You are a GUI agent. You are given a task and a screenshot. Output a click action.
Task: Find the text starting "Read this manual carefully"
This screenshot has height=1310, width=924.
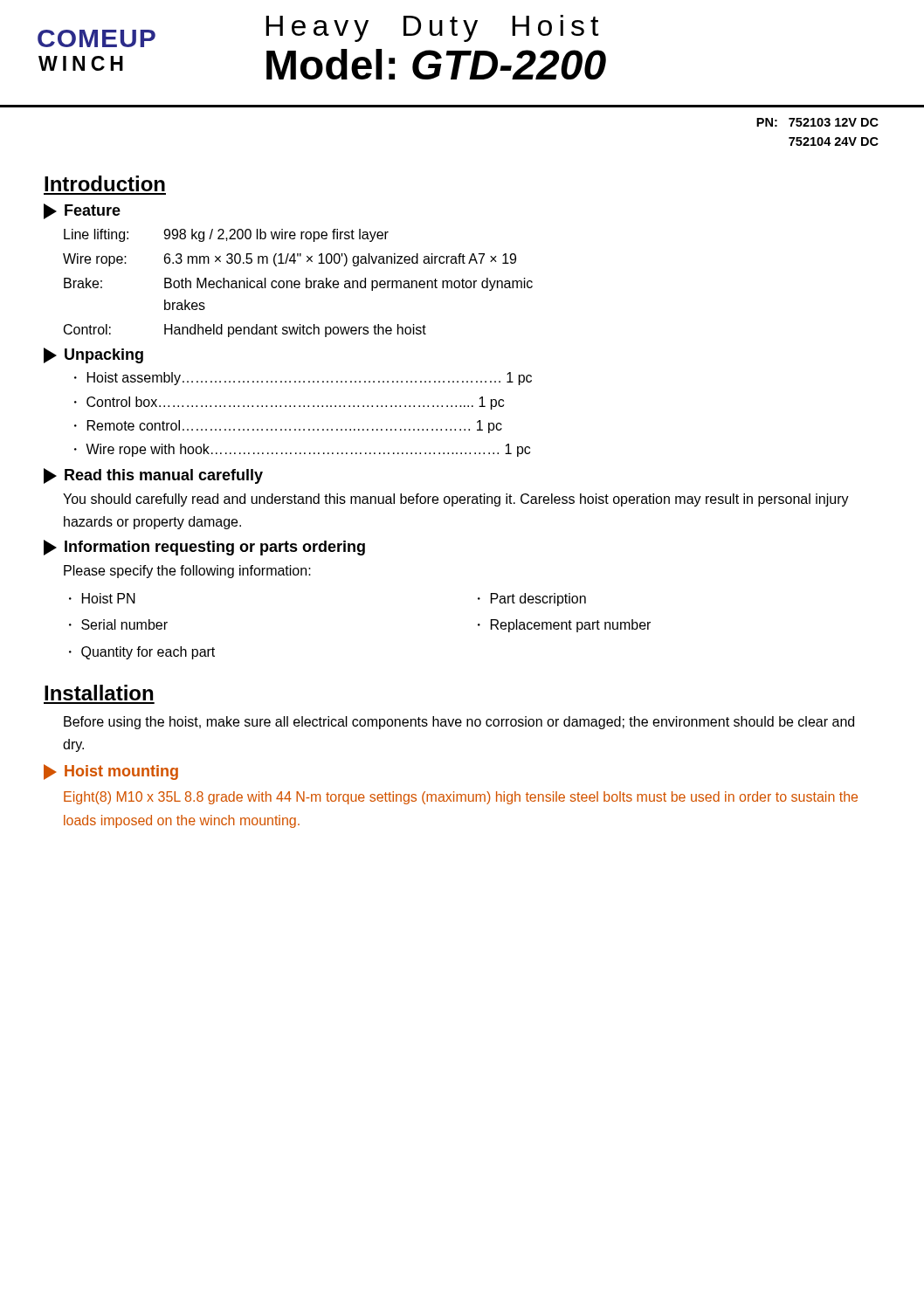pos(153,475)
